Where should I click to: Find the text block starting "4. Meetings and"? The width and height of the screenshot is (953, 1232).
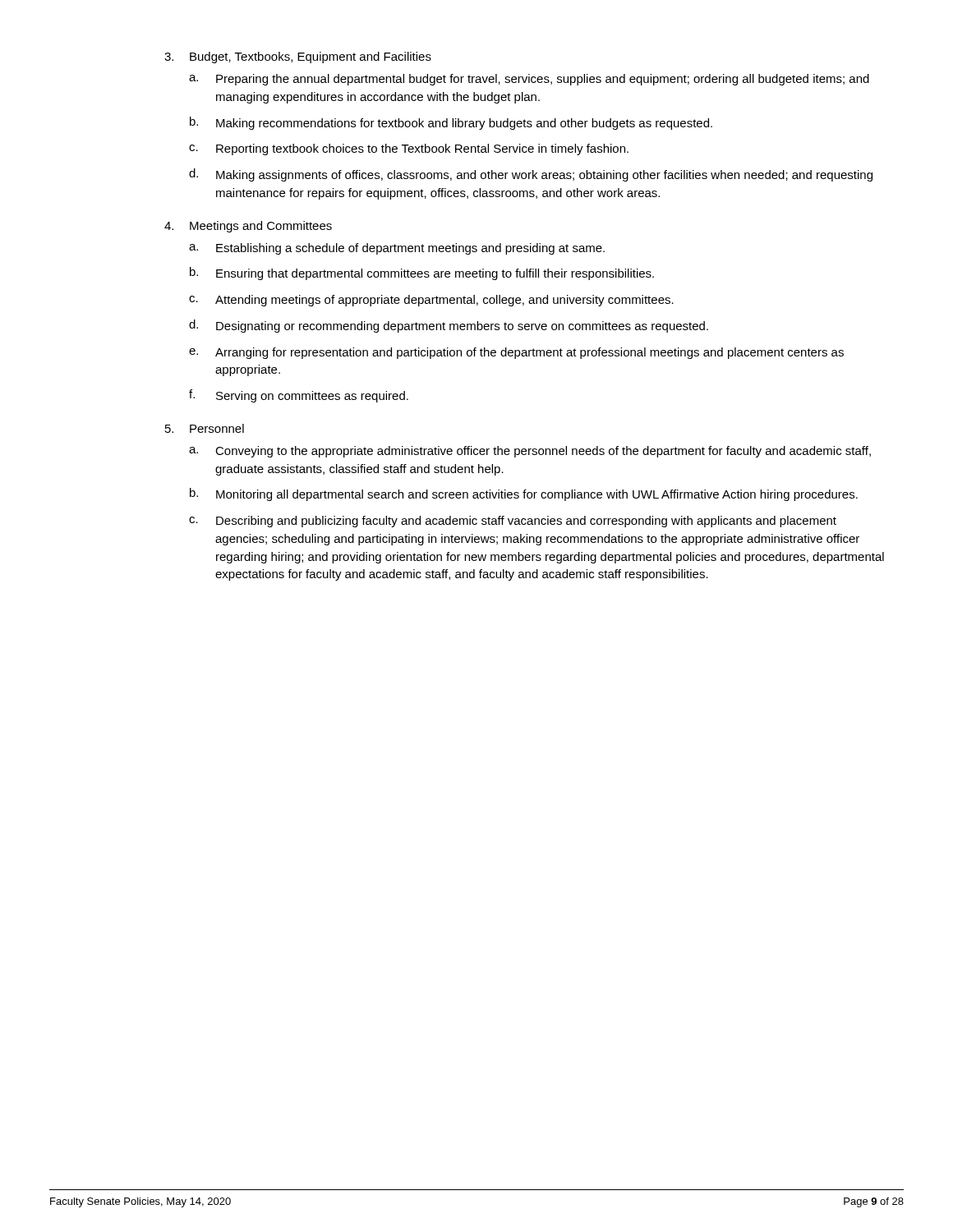point(526,316)
